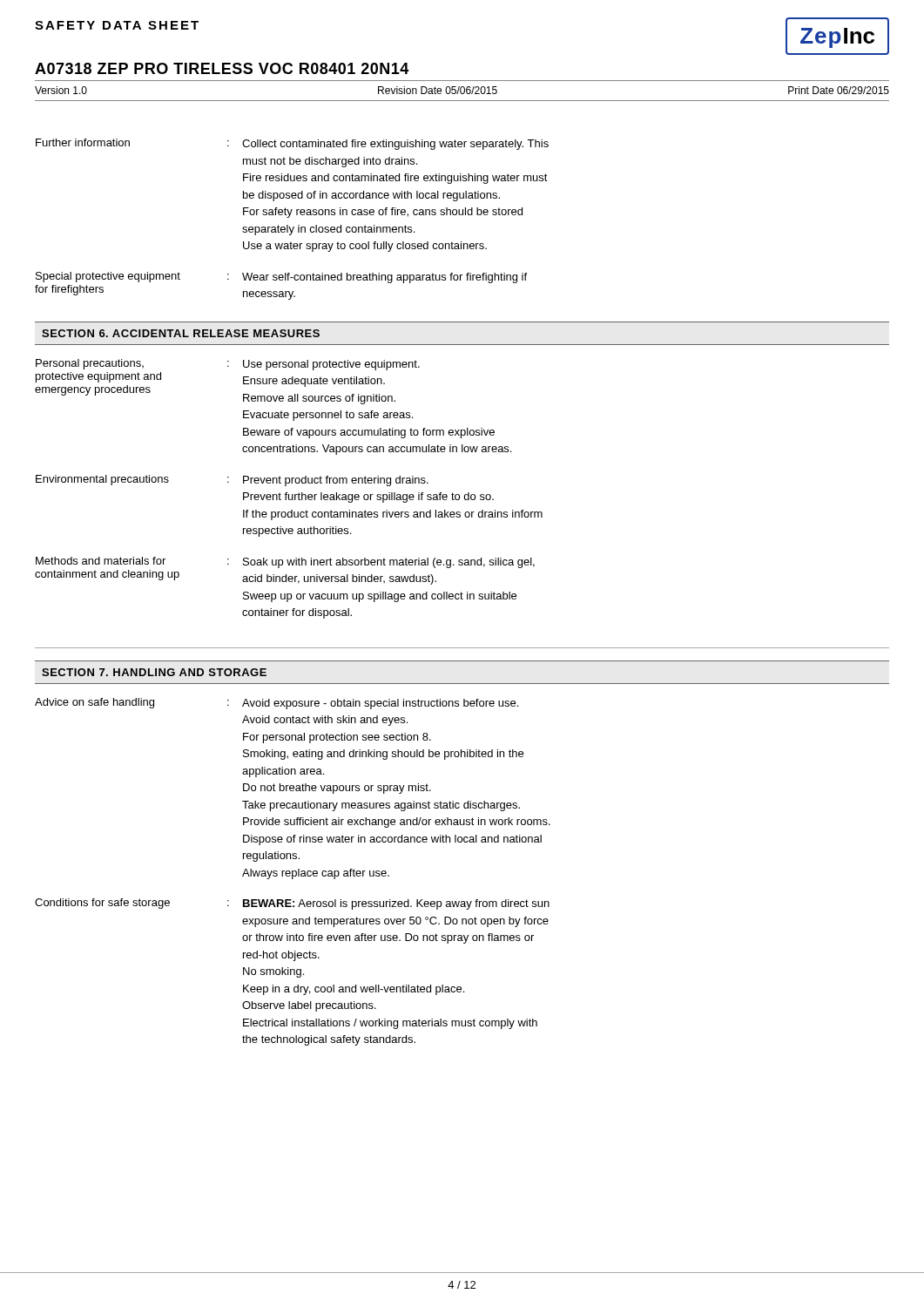Click on the text containing "Further information"
Screen dimensions: 1307x924
pyautogui.click(x=83, y=142)
